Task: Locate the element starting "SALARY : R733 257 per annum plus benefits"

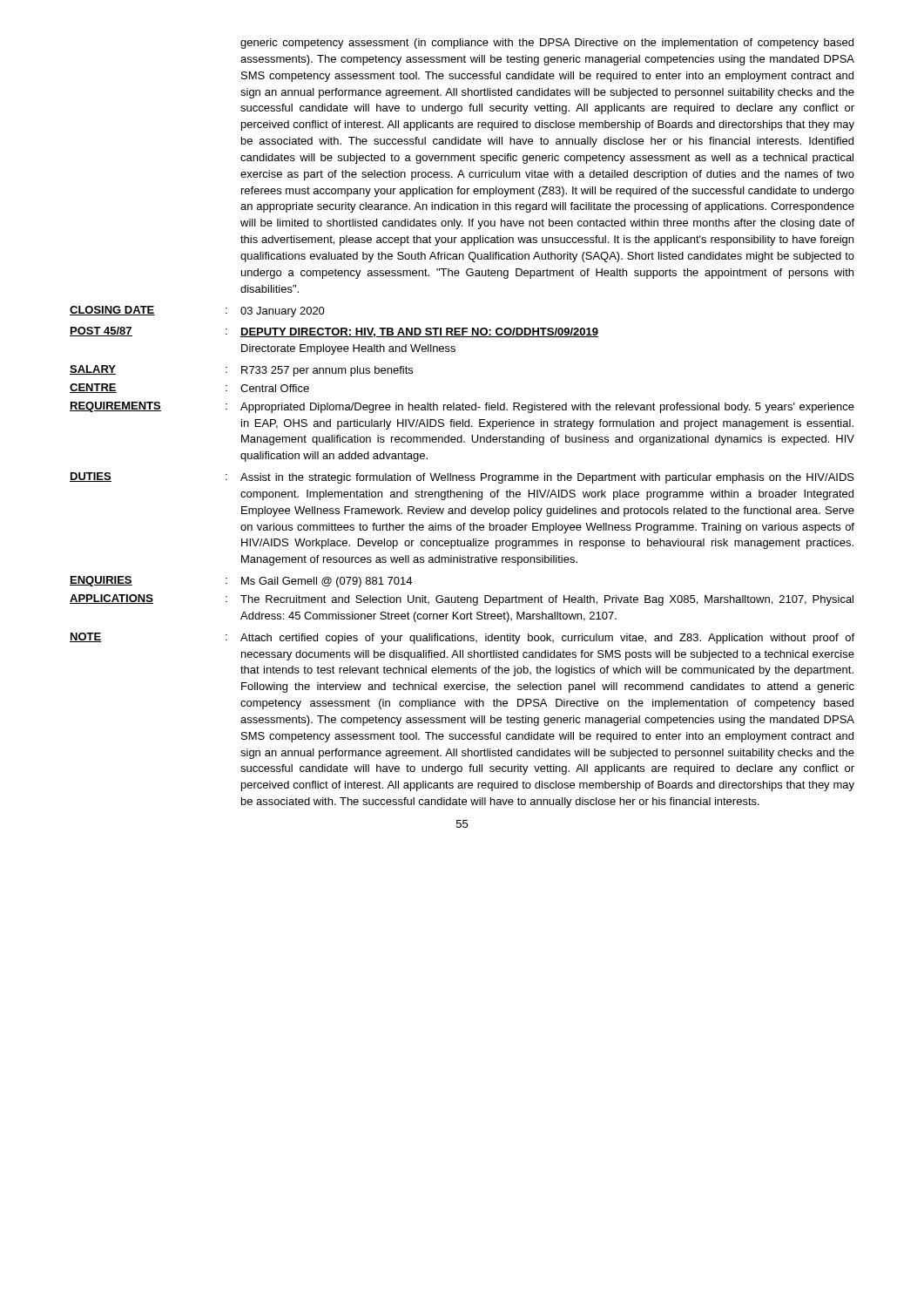Action: tap(241, 371)
